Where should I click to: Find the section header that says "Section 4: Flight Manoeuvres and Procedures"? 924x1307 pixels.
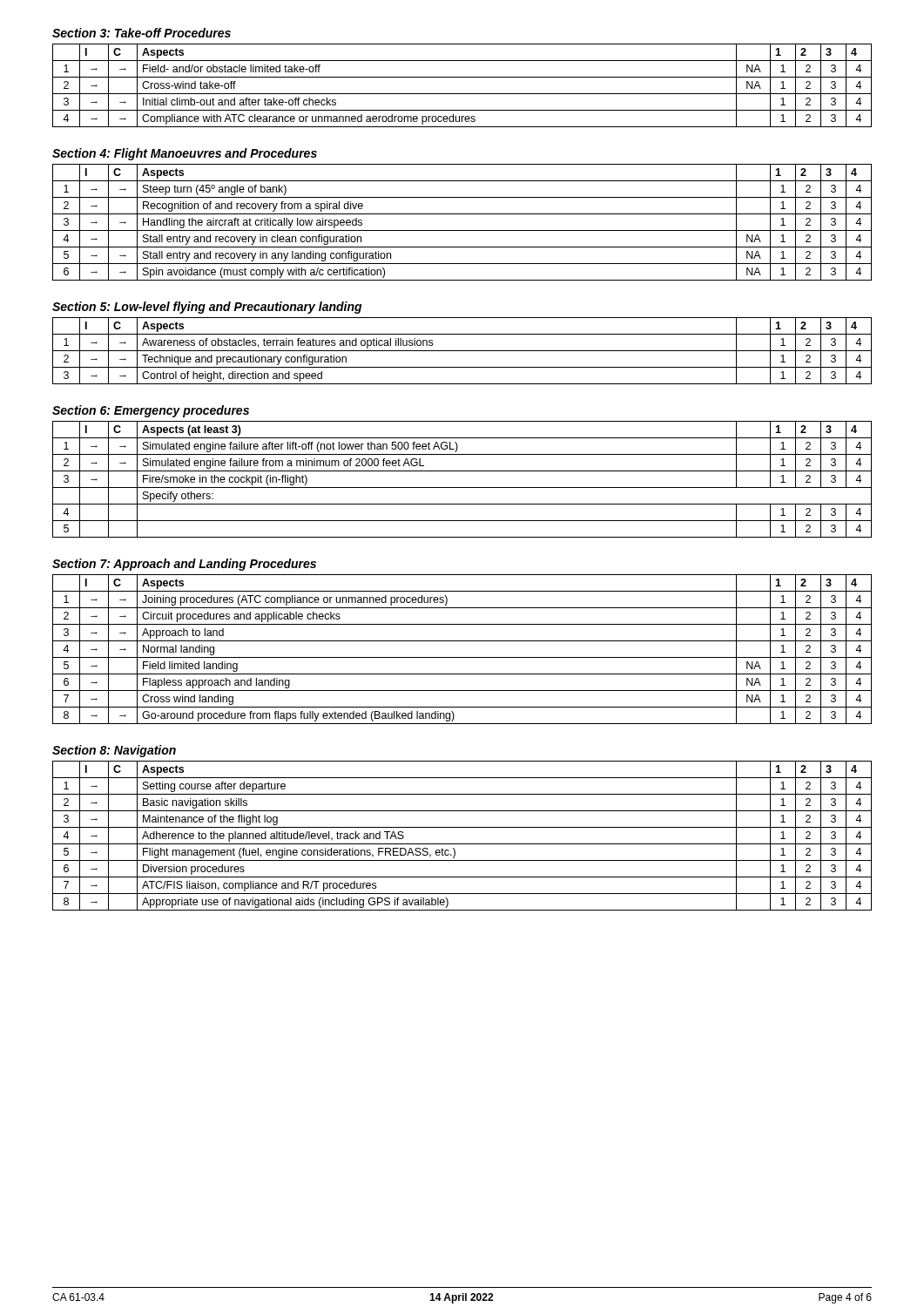click(185, 153)
